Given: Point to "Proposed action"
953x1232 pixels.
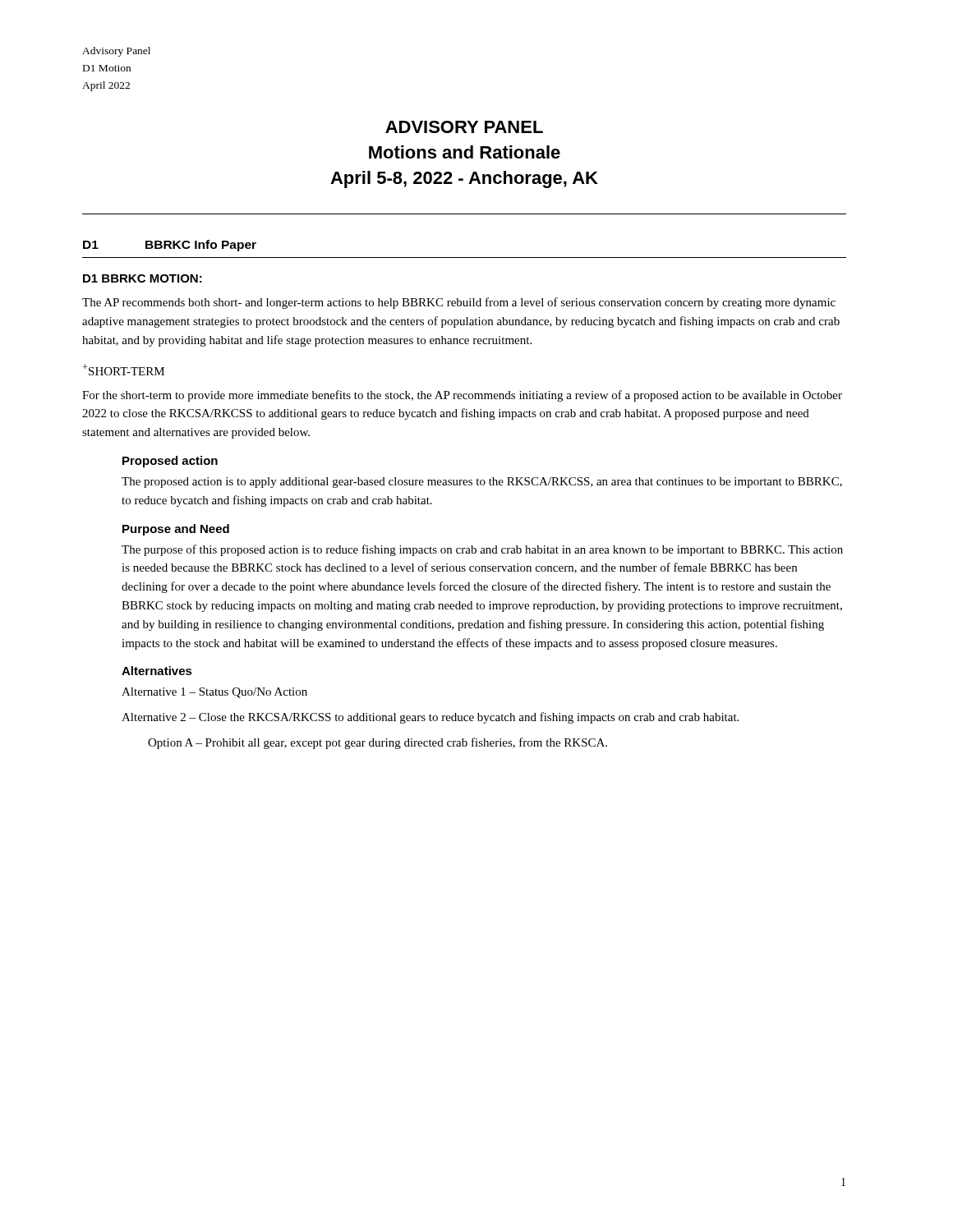Looking at the screenshot, I should pyautogui.click(x=170, y=460).
